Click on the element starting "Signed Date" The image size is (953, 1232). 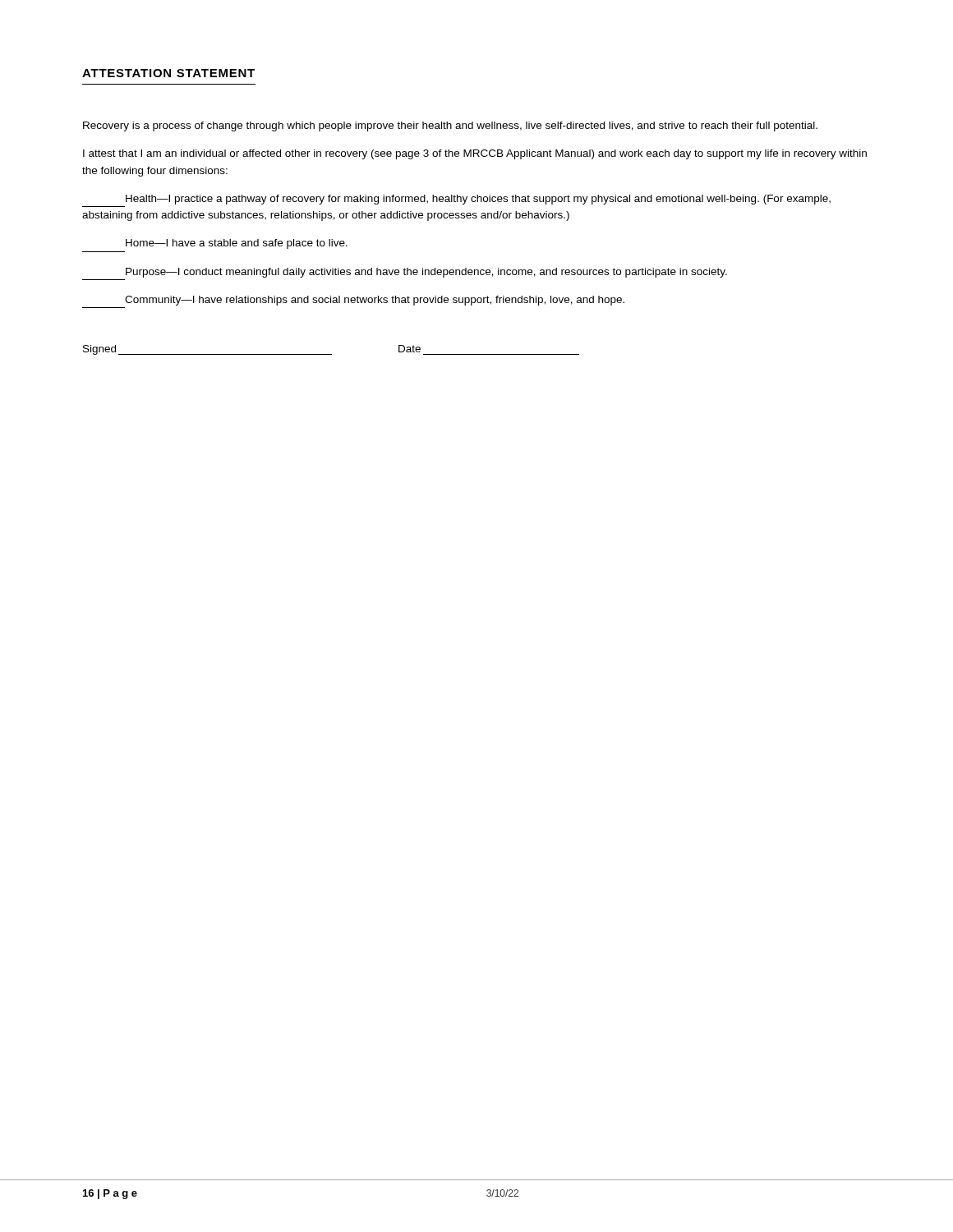coord(331,349)
